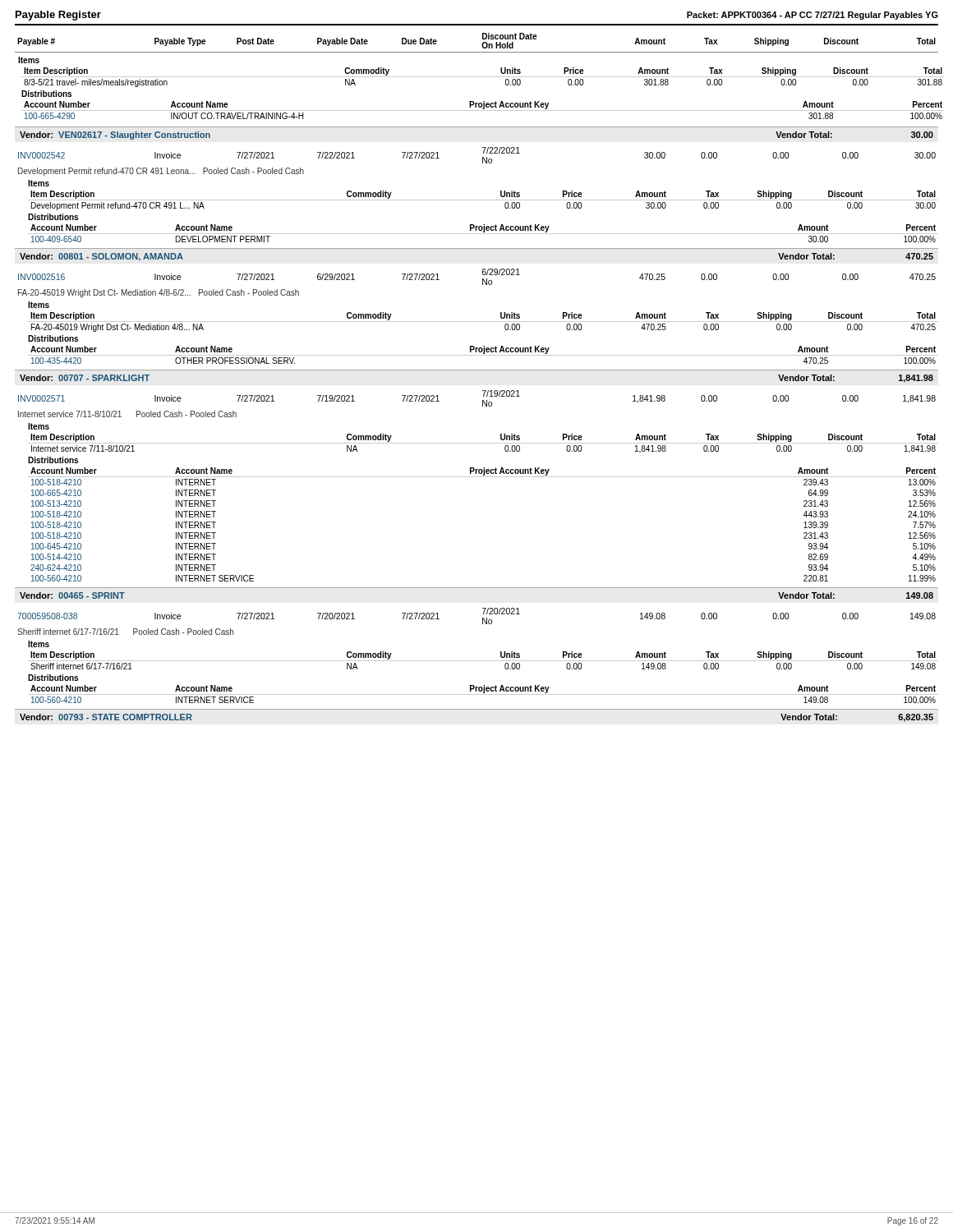The image size is (953, 1232).
Task: Click on the table containing "Sheriff internet 6/17-7/16/21 Pooled"
Action: click(476, 655)
